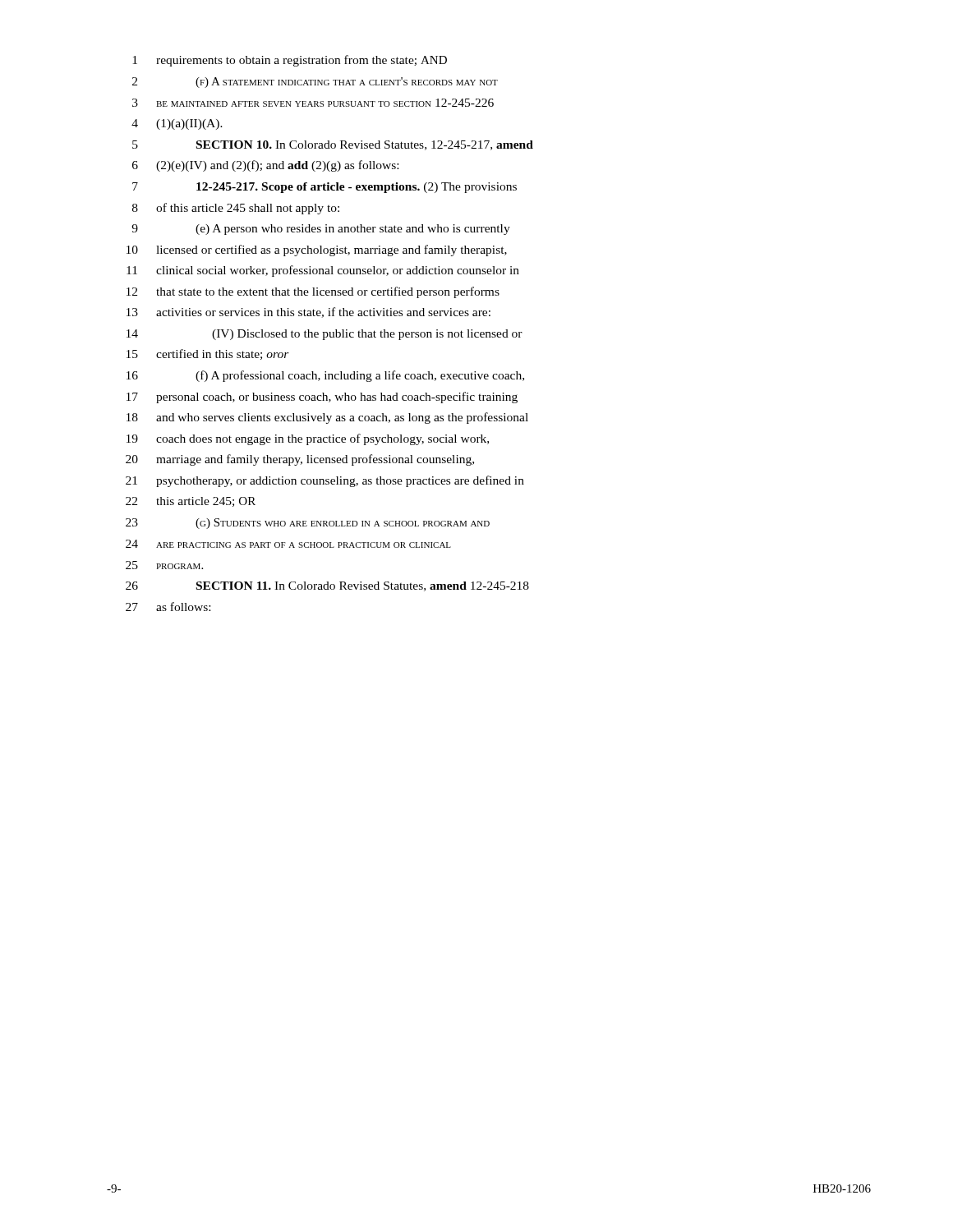Click on the text block containing "26 SECTION 11. In Colorado"
The height and width of the screenshot is (1232, 953).
tap(489, 586)
